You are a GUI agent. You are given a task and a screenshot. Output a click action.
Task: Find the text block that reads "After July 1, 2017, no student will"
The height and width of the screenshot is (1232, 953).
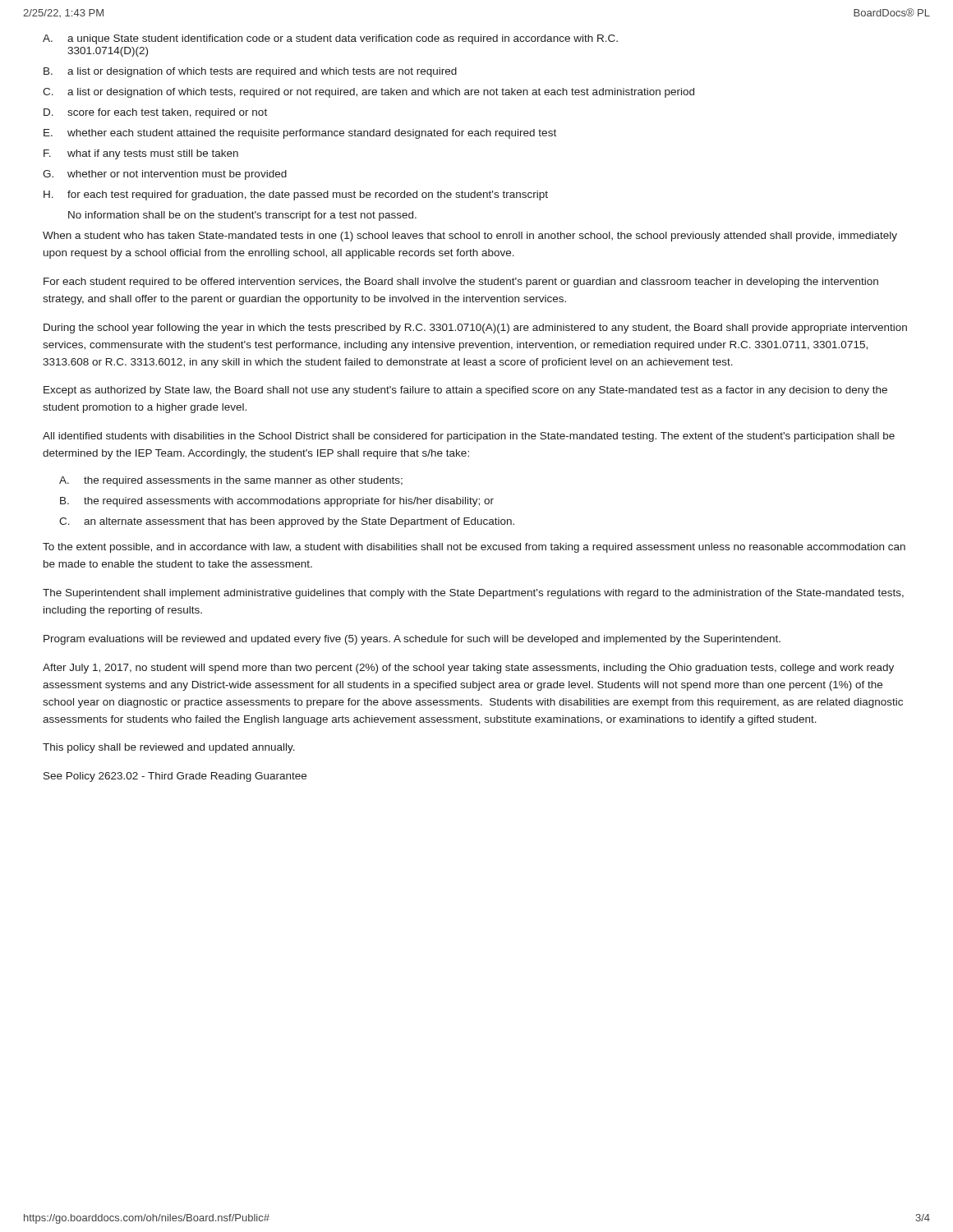pos(473,693)
